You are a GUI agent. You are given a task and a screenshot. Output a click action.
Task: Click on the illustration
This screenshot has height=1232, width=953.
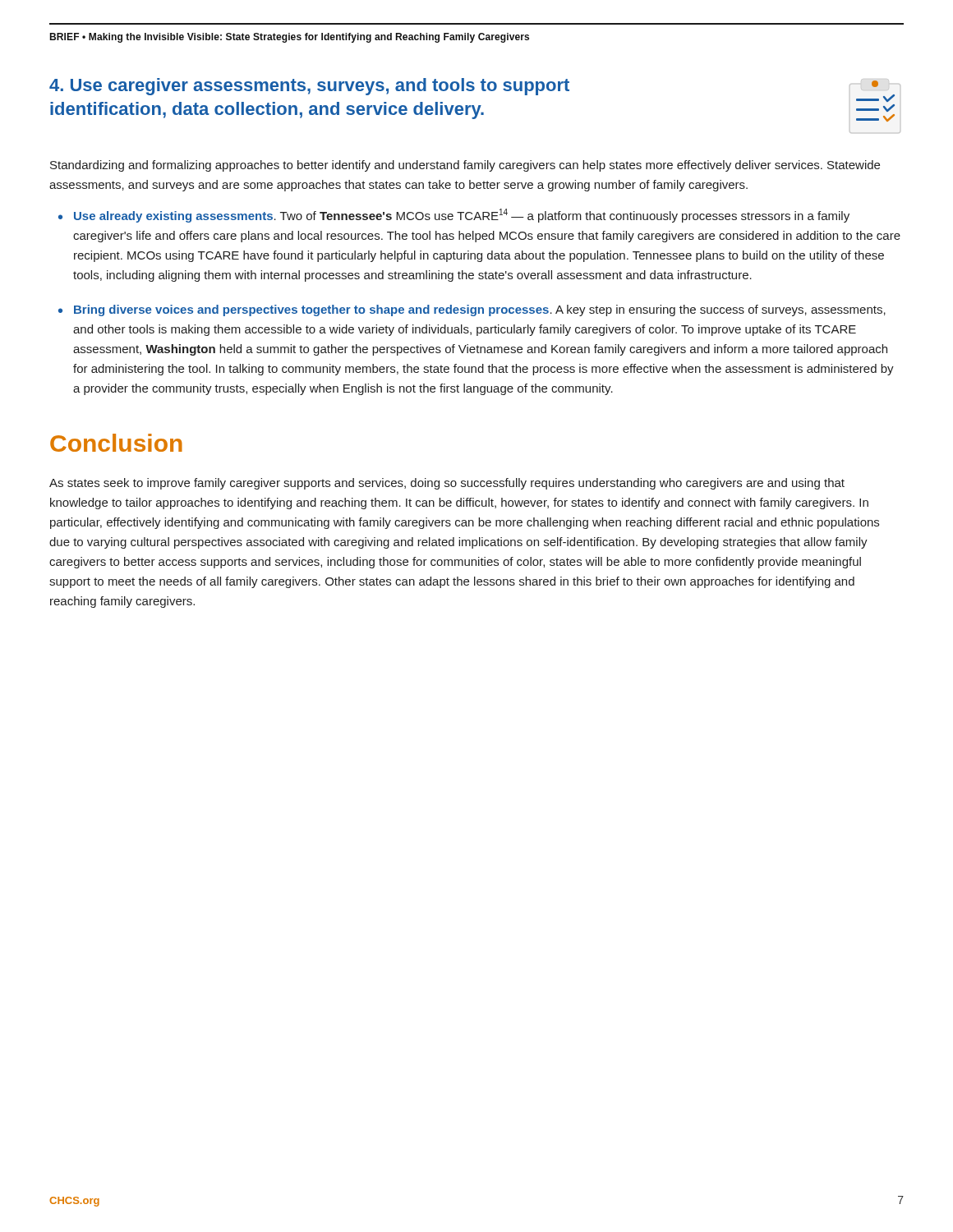875,109
